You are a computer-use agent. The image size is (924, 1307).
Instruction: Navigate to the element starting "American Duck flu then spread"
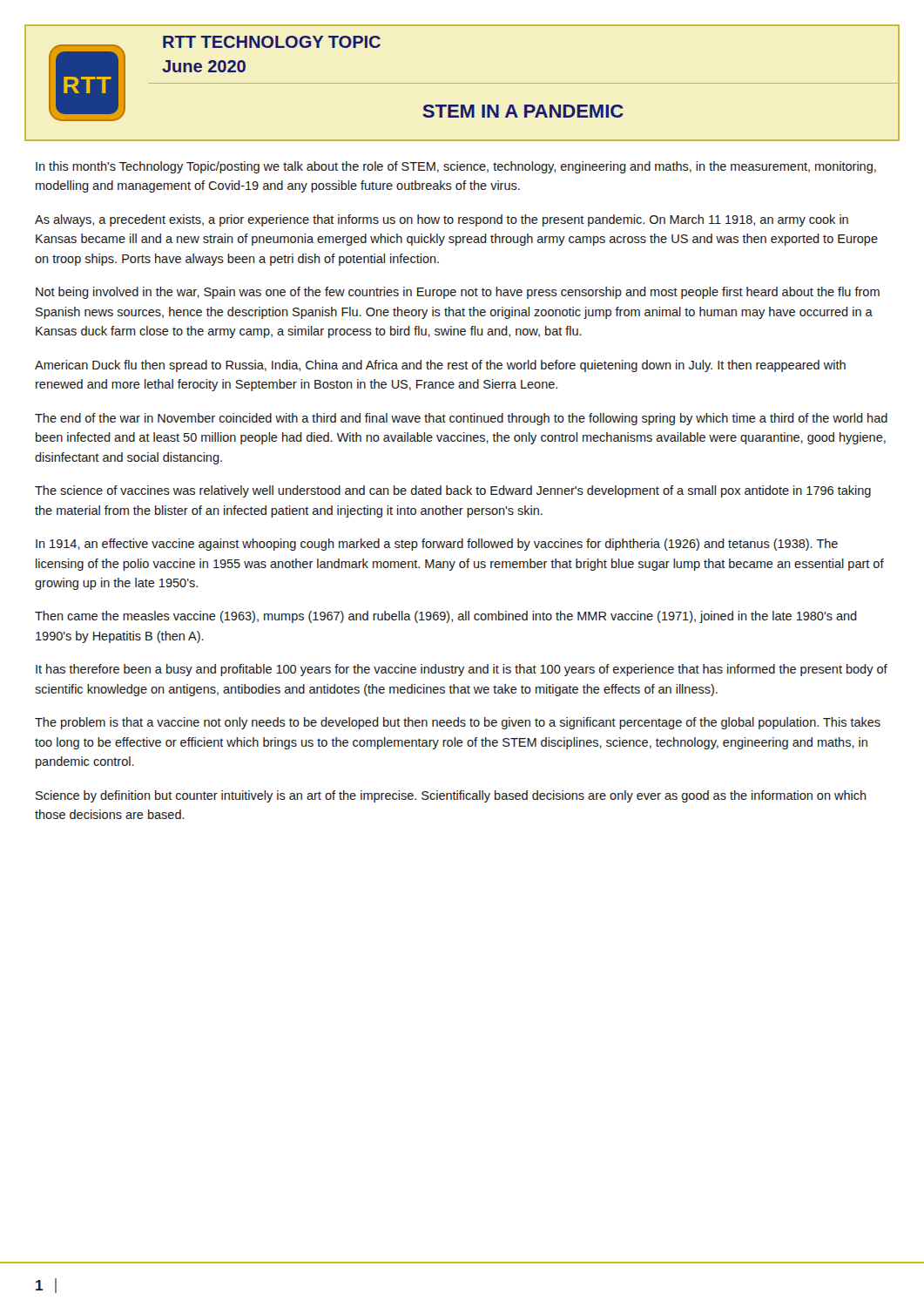coord(440,375)
